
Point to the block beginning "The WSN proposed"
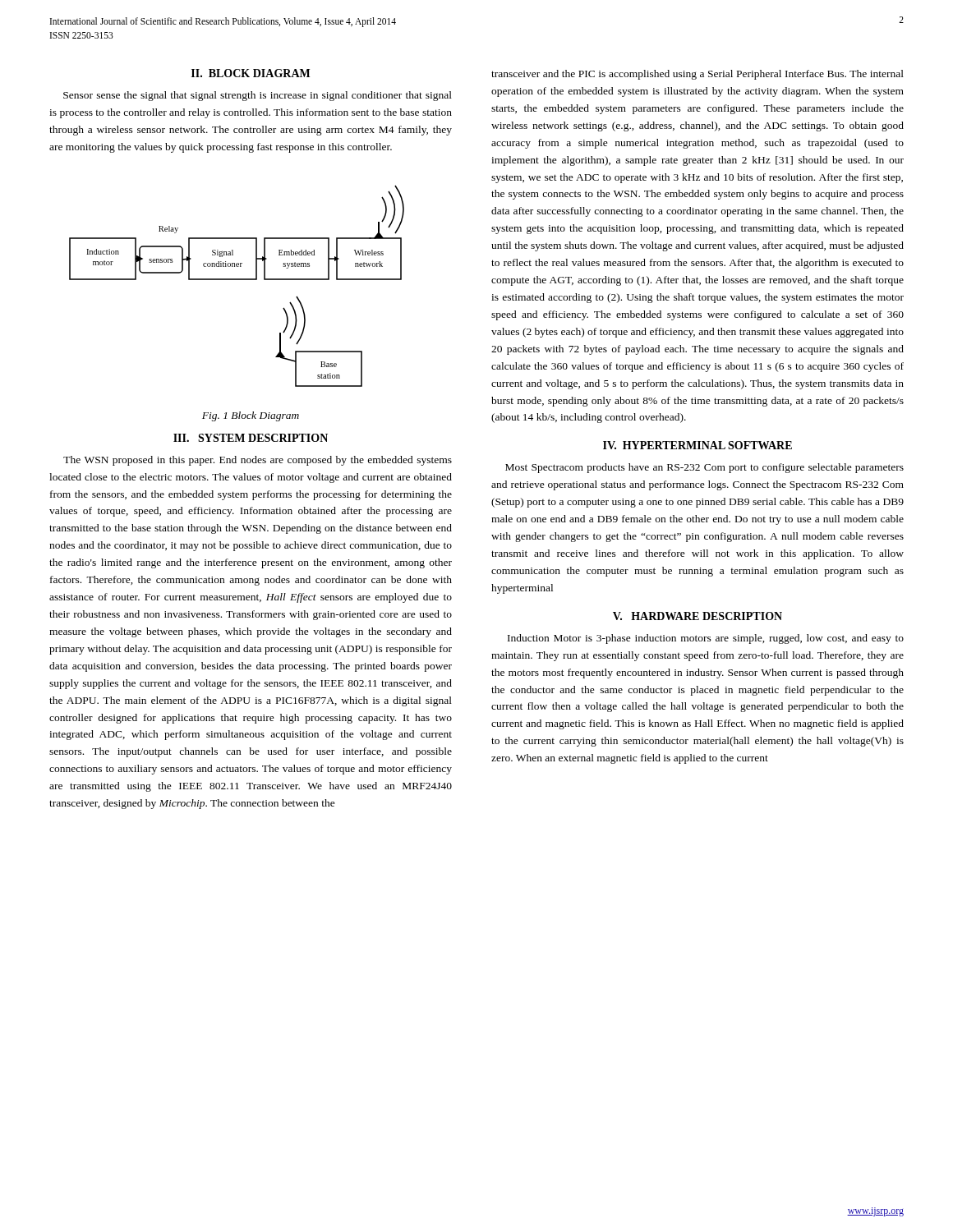(x=251, y=631)
